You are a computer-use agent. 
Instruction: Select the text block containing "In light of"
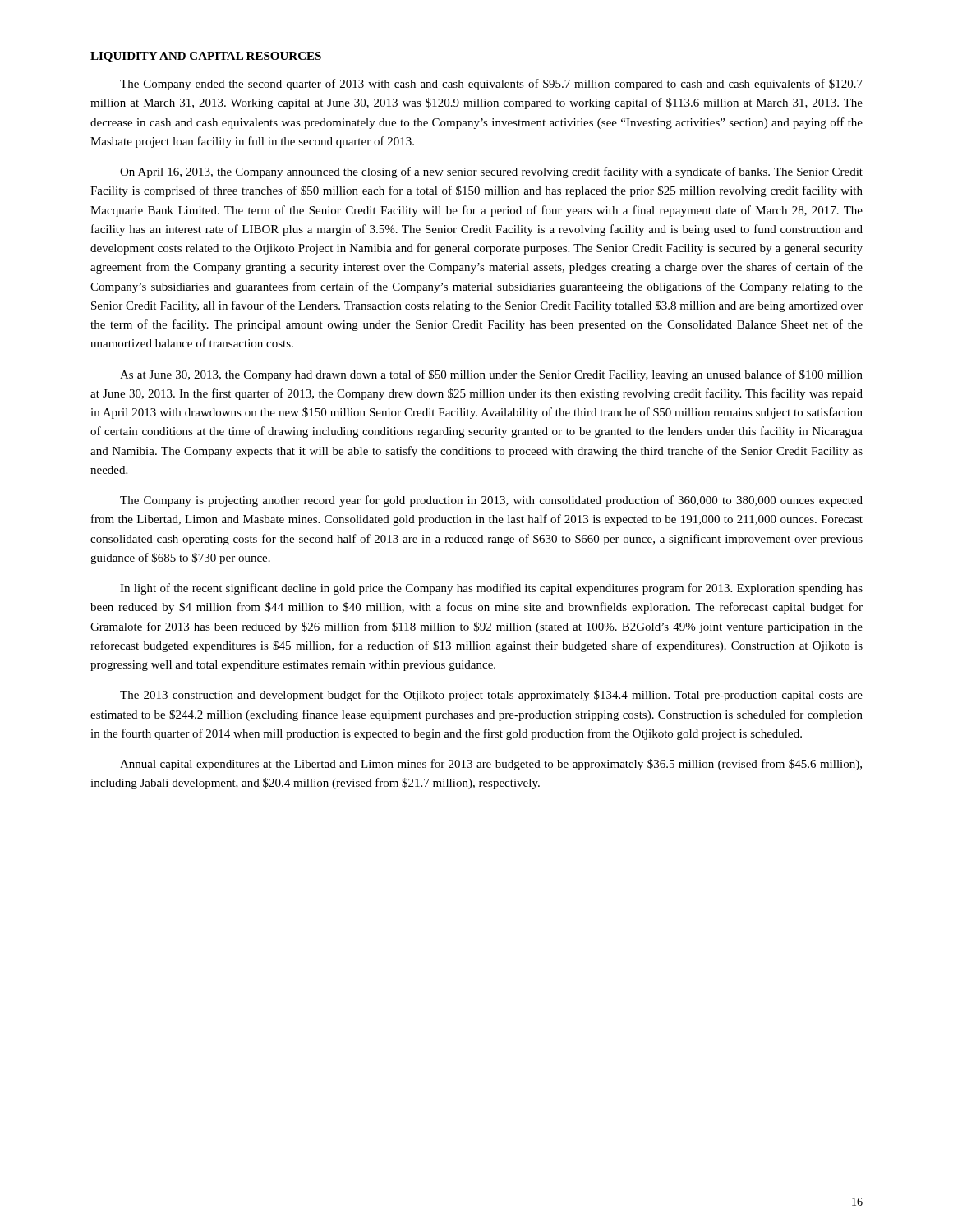tap(476, 626)
